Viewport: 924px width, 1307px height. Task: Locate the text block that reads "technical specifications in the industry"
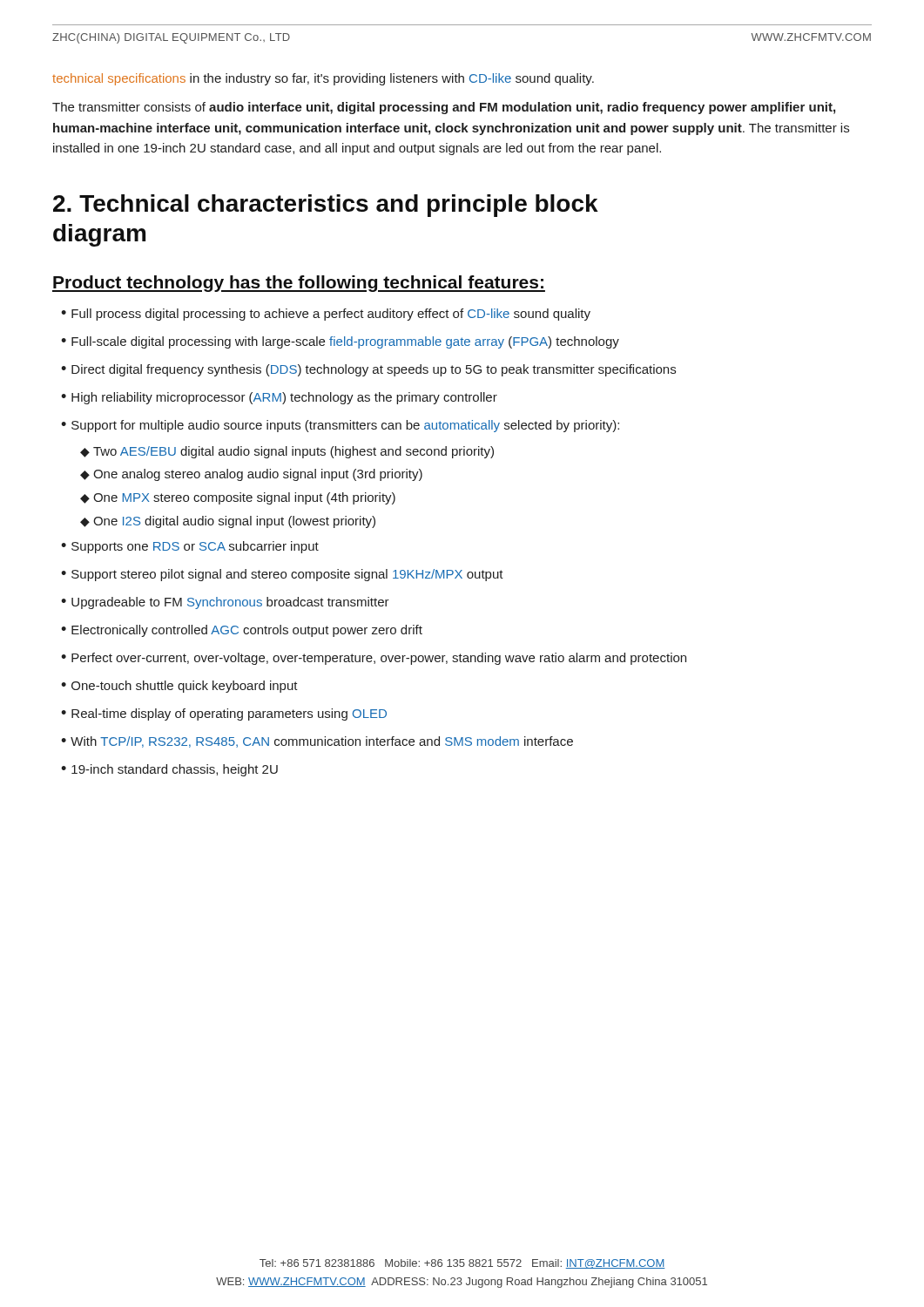323,78
